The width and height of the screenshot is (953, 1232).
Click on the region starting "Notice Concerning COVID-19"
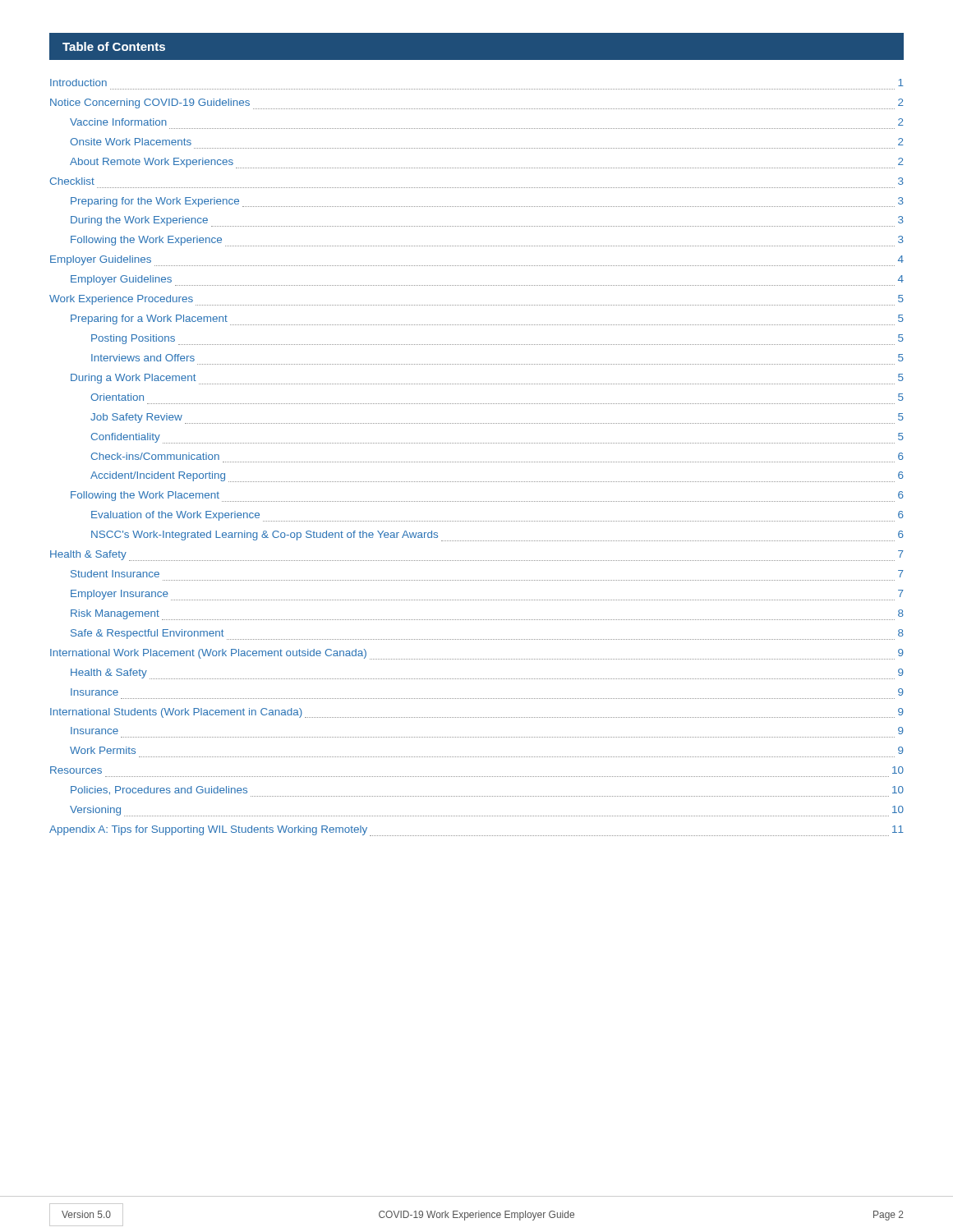(476, 103)
